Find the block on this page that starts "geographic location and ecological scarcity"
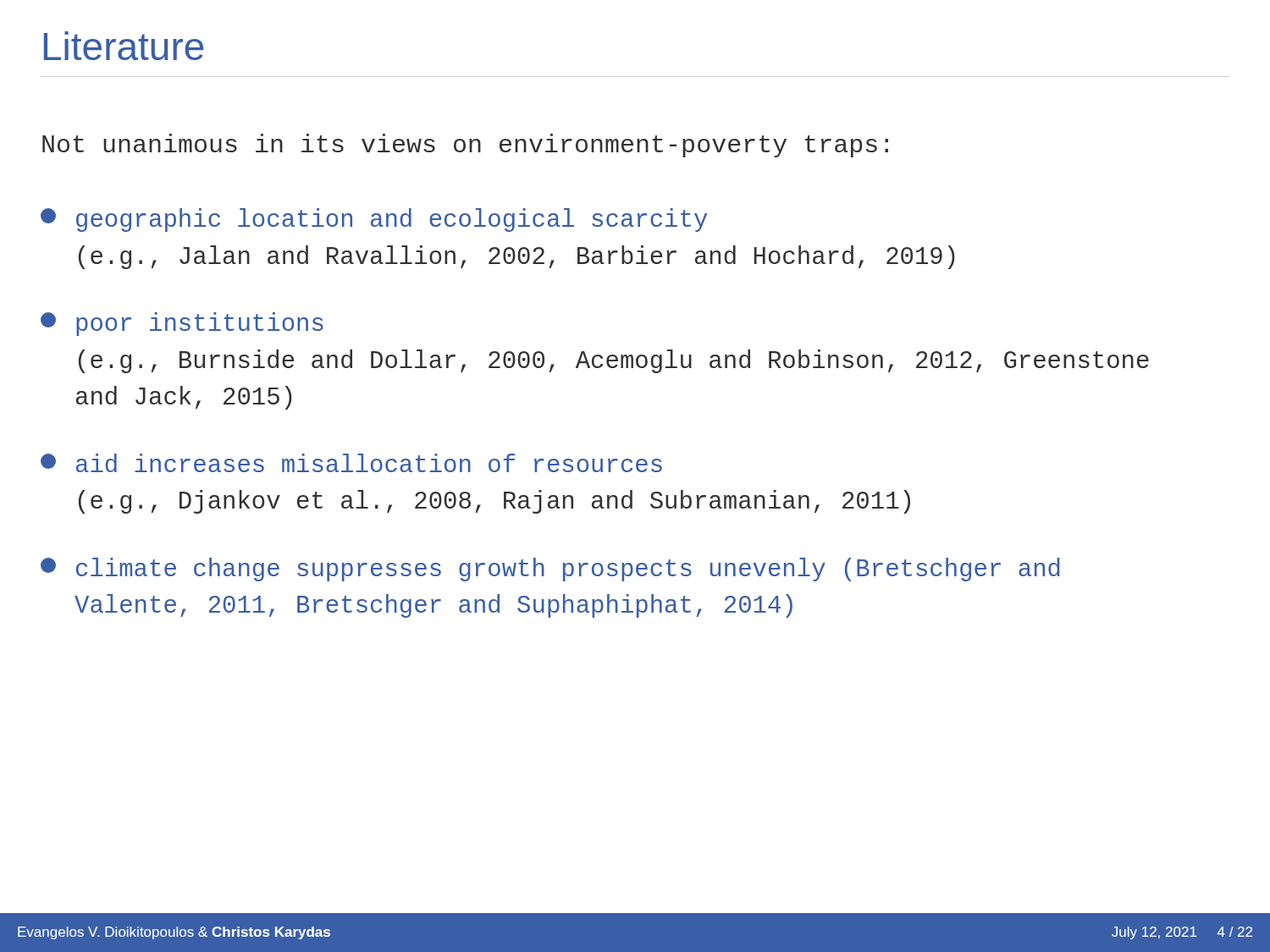This screenshot has width=1270, height=952. pyautogui.click(x=500, y=239)
